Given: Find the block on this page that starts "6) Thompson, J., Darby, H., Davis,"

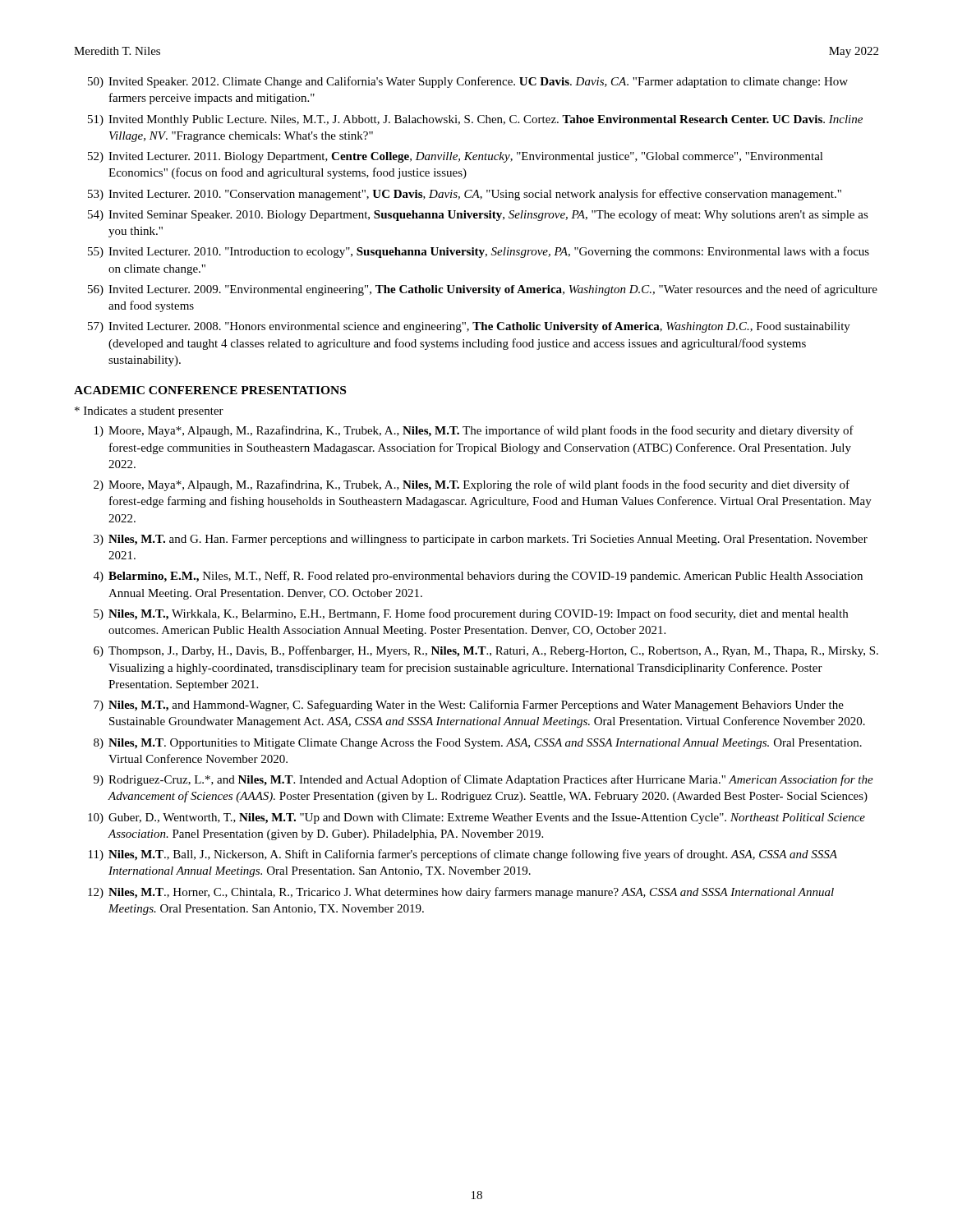Looking at the screenshot, I should point(476,667).
